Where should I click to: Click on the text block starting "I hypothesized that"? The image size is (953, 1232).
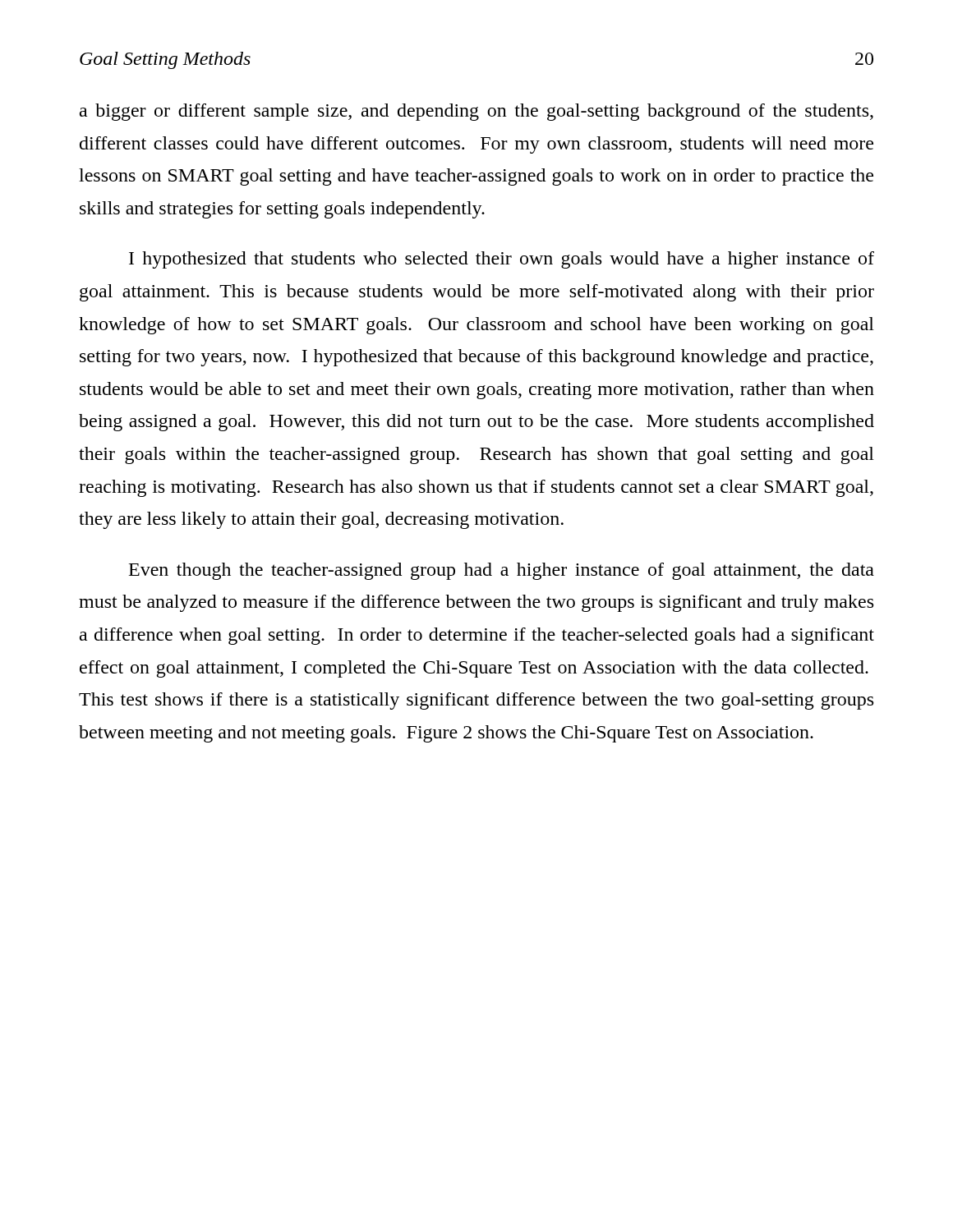click(476, 389)
